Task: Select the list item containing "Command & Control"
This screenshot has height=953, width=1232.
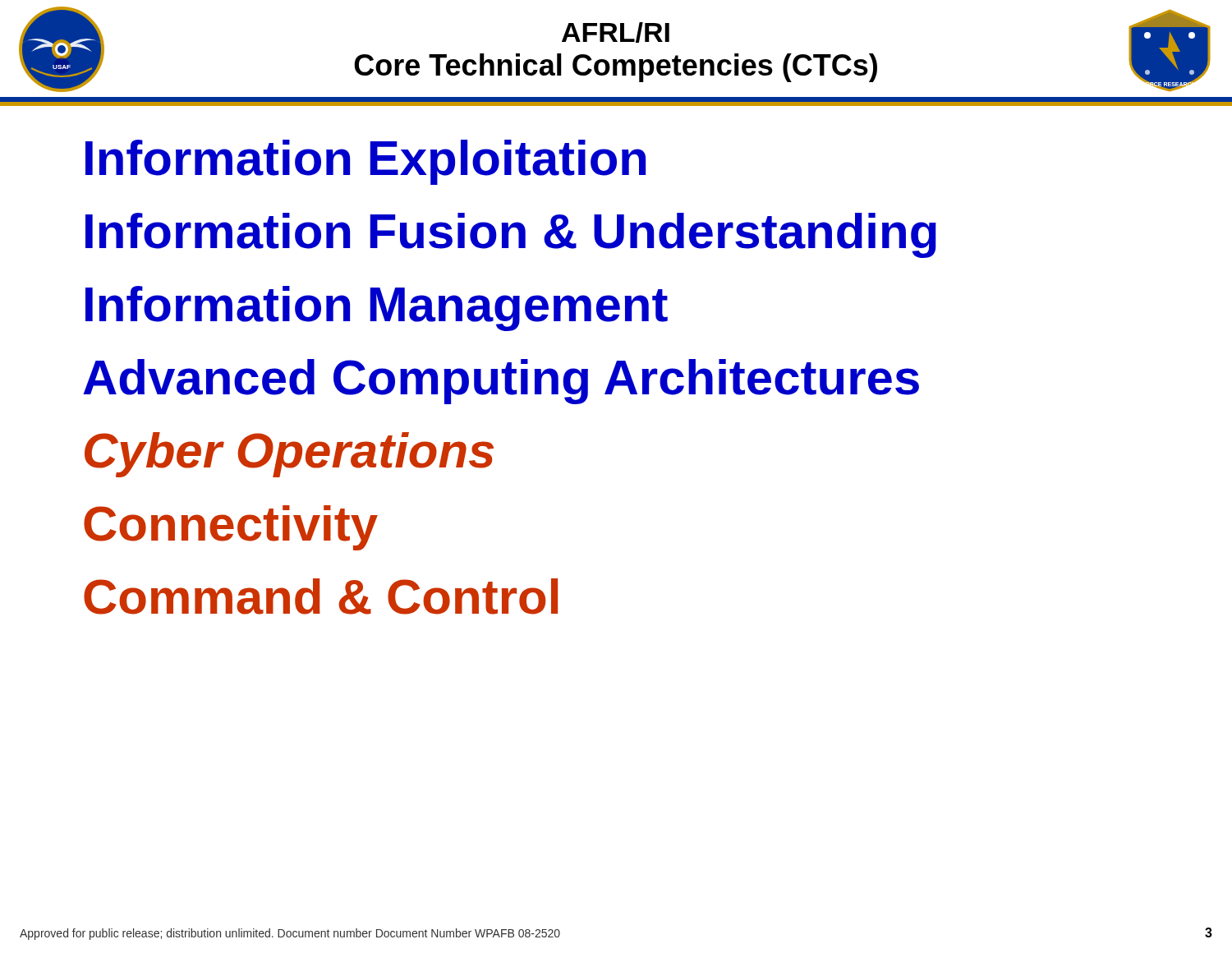Action: (322, 597)
